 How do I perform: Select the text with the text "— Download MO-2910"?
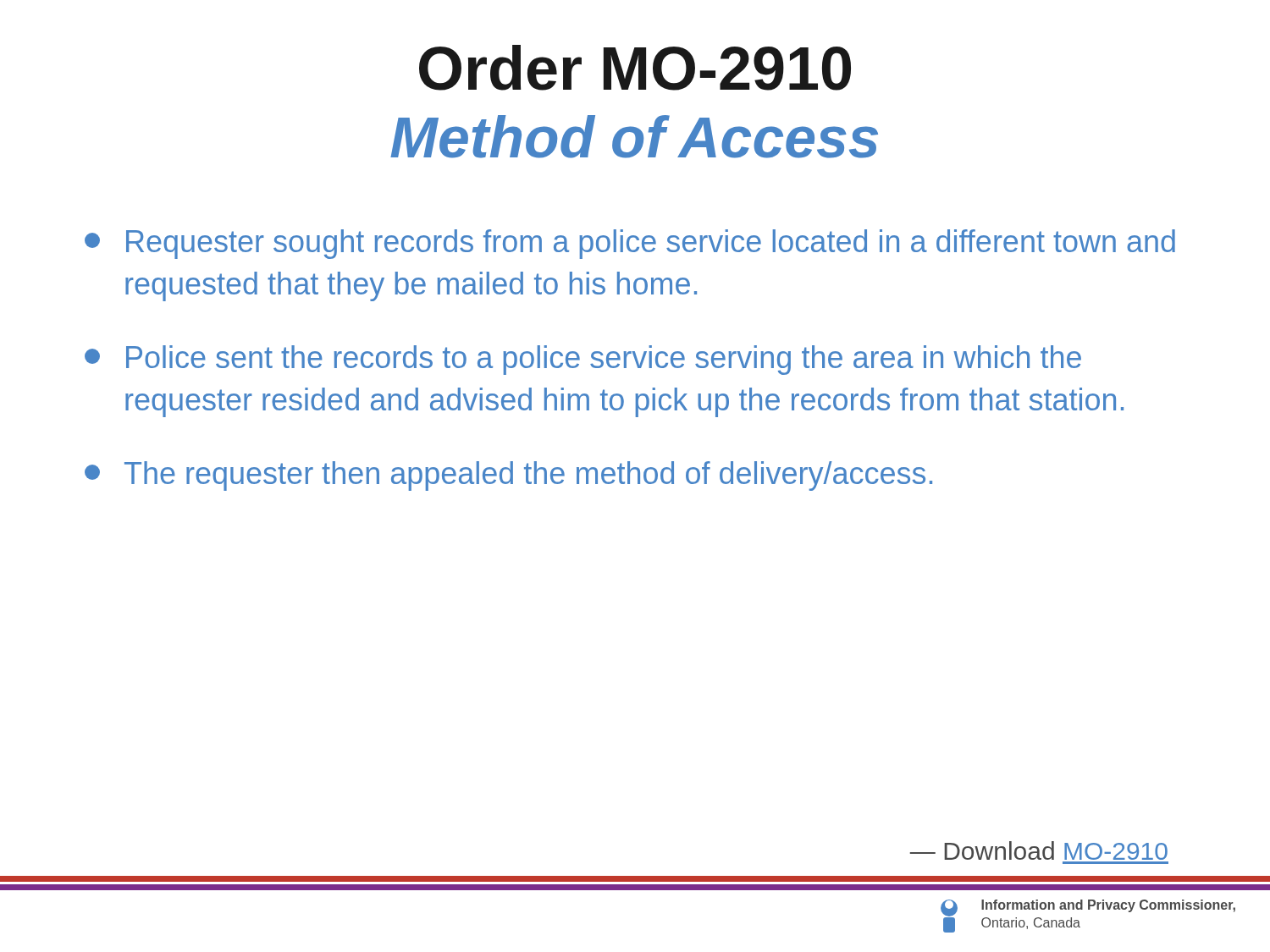pos(1039,851)
